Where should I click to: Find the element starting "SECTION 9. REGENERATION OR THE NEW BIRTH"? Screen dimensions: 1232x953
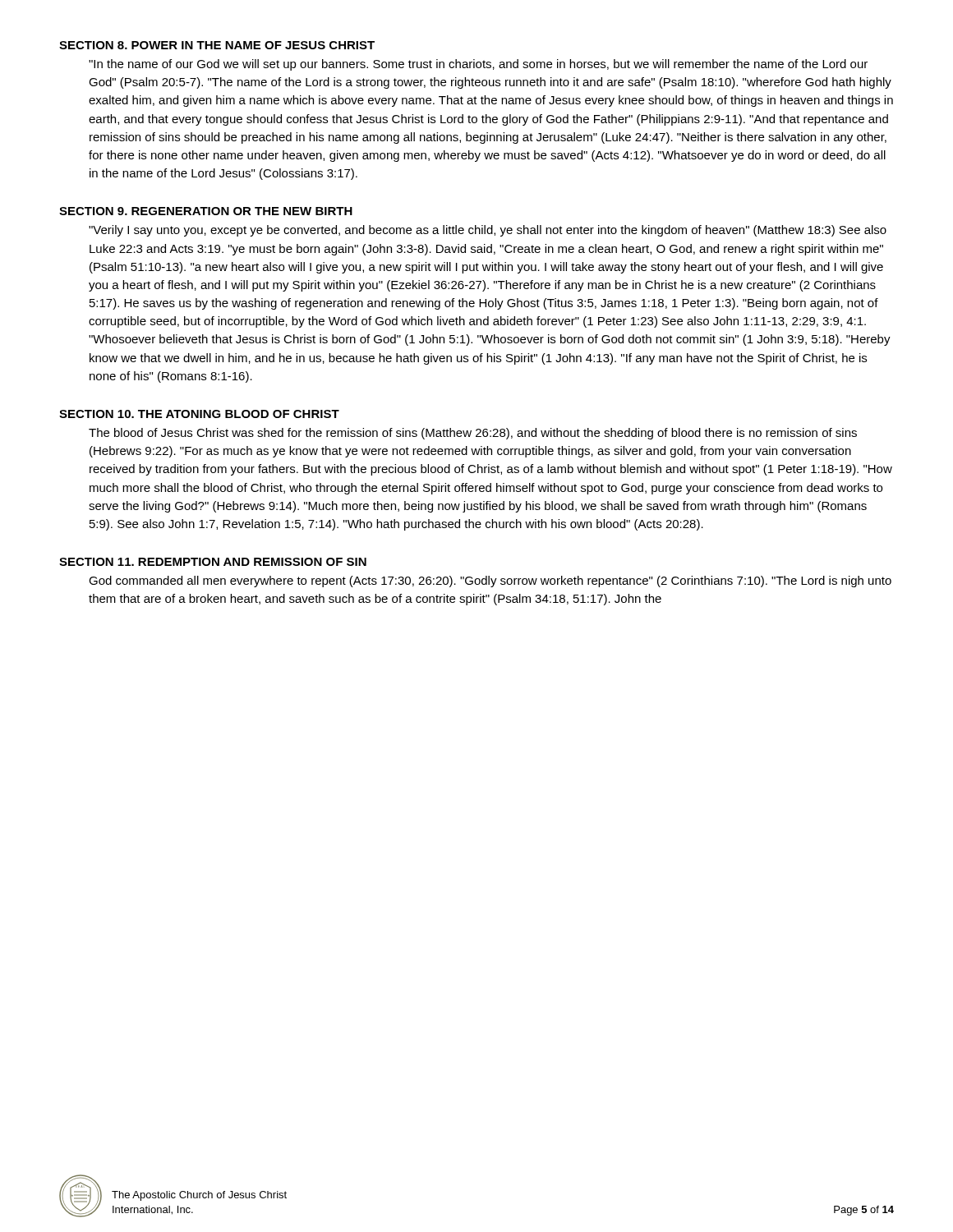tap(206, 211)
